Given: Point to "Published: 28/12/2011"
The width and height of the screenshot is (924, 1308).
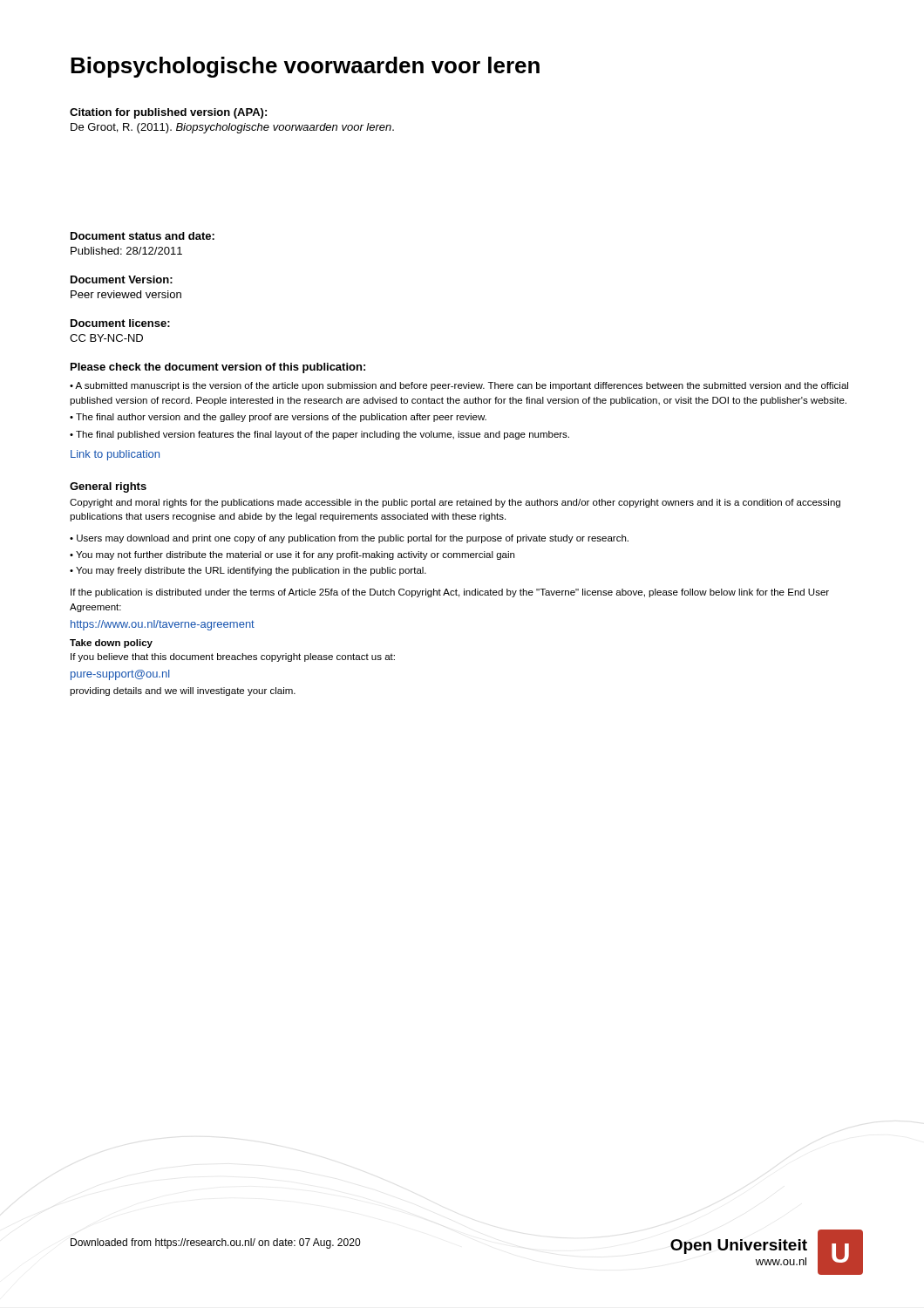Looking at the screenshot, I should (x=126, y=251).
